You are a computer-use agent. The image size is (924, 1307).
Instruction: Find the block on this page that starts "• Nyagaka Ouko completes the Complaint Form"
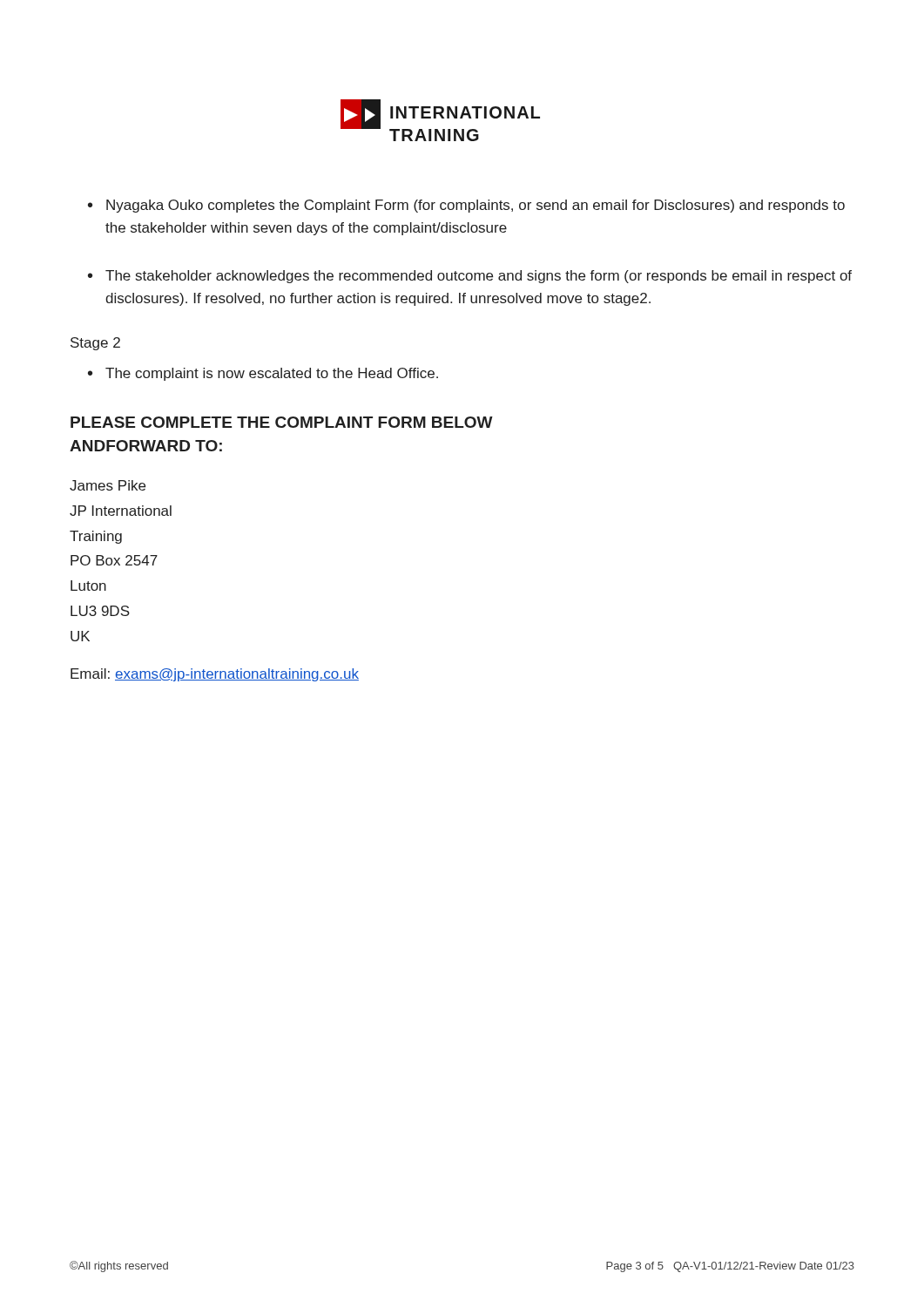pyautogui.click(x=471, y=217)
